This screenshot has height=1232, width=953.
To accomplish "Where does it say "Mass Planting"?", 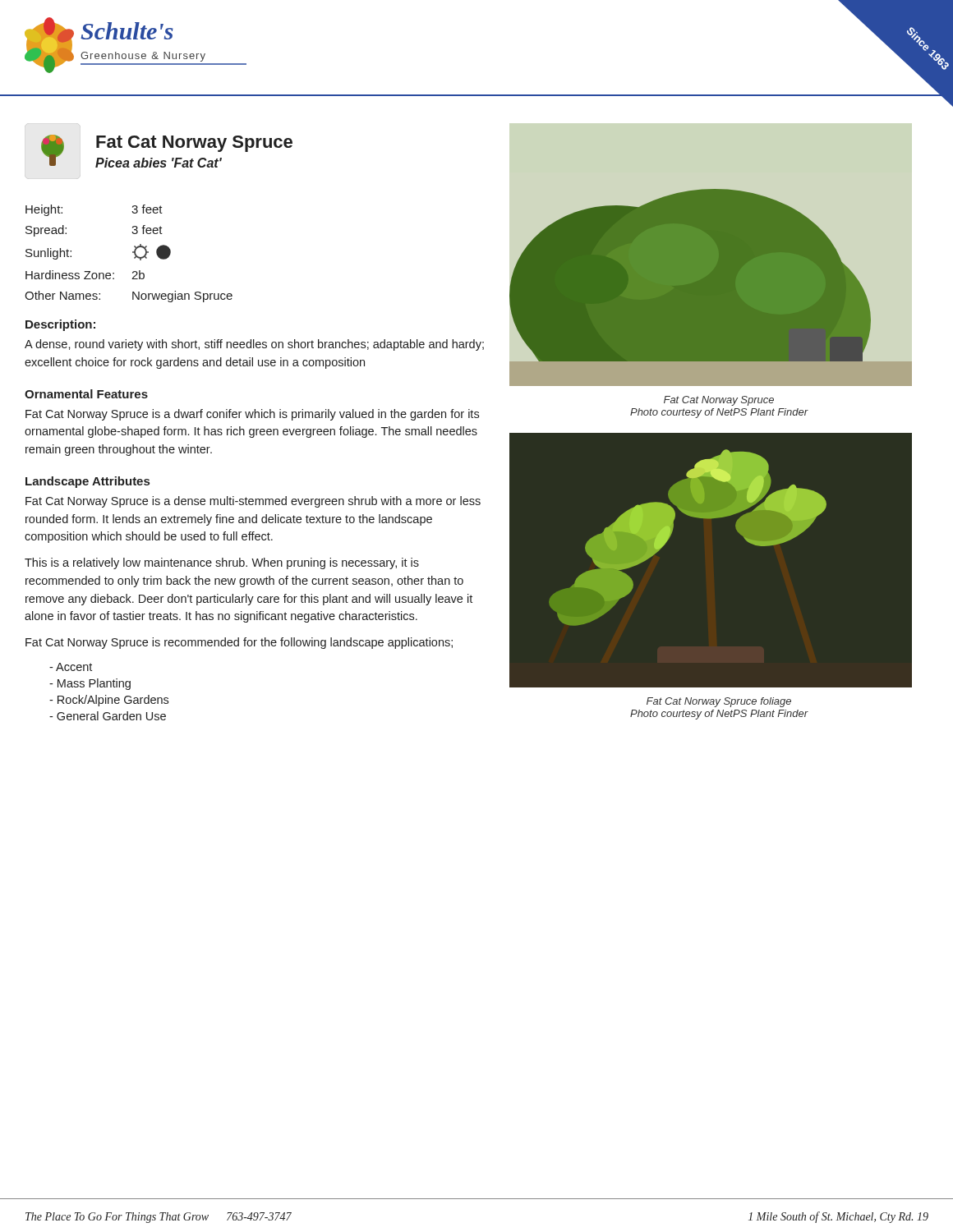I will (x=90, y=683).
